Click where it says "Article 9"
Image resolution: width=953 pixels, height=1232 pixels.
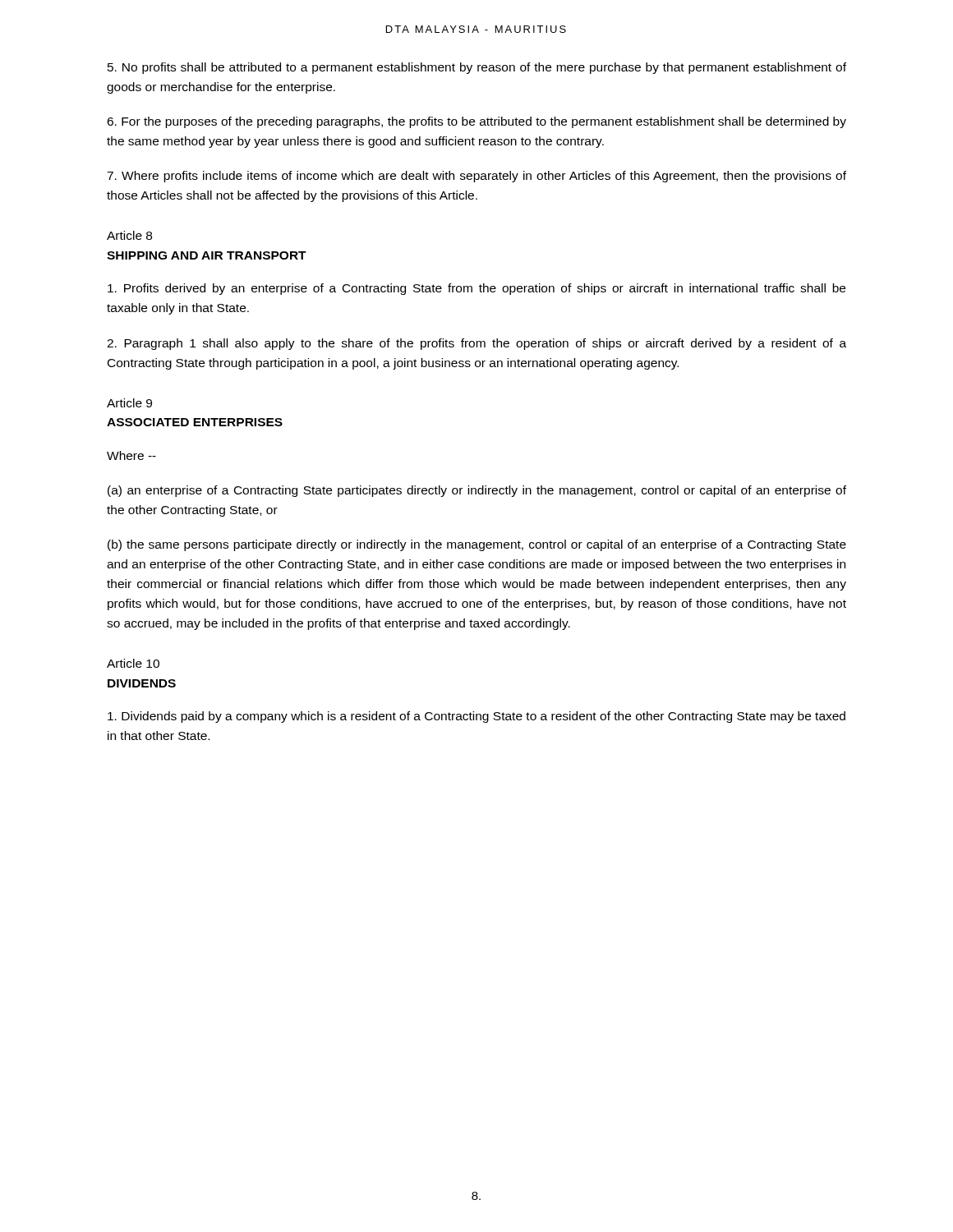coord(130,402)
